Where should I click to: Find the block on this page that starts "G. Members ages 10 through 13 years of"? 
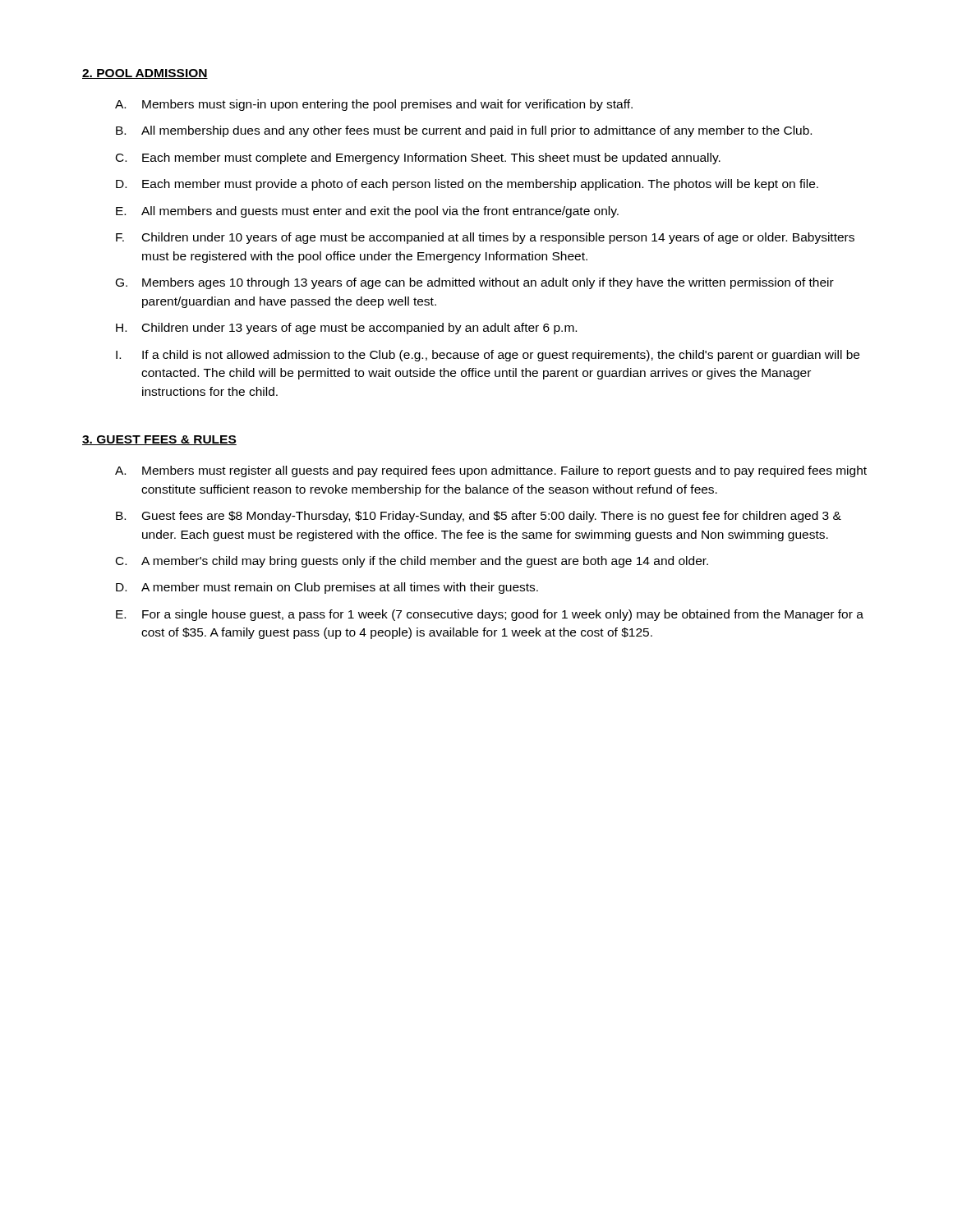coord(493,292)
